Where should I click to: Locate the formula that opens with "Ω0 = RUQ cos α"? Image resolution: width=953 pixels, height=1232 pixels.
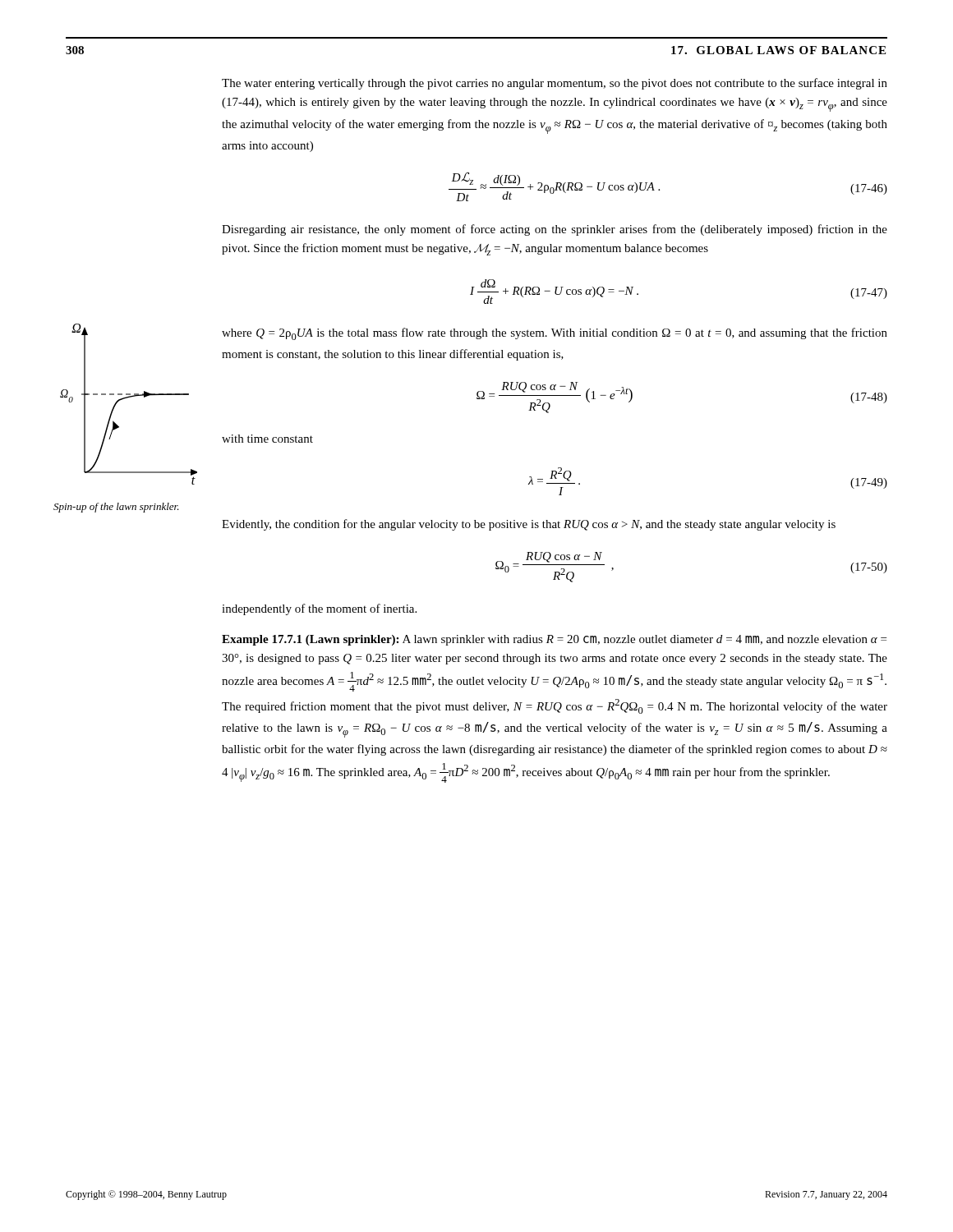click(563, 569)
